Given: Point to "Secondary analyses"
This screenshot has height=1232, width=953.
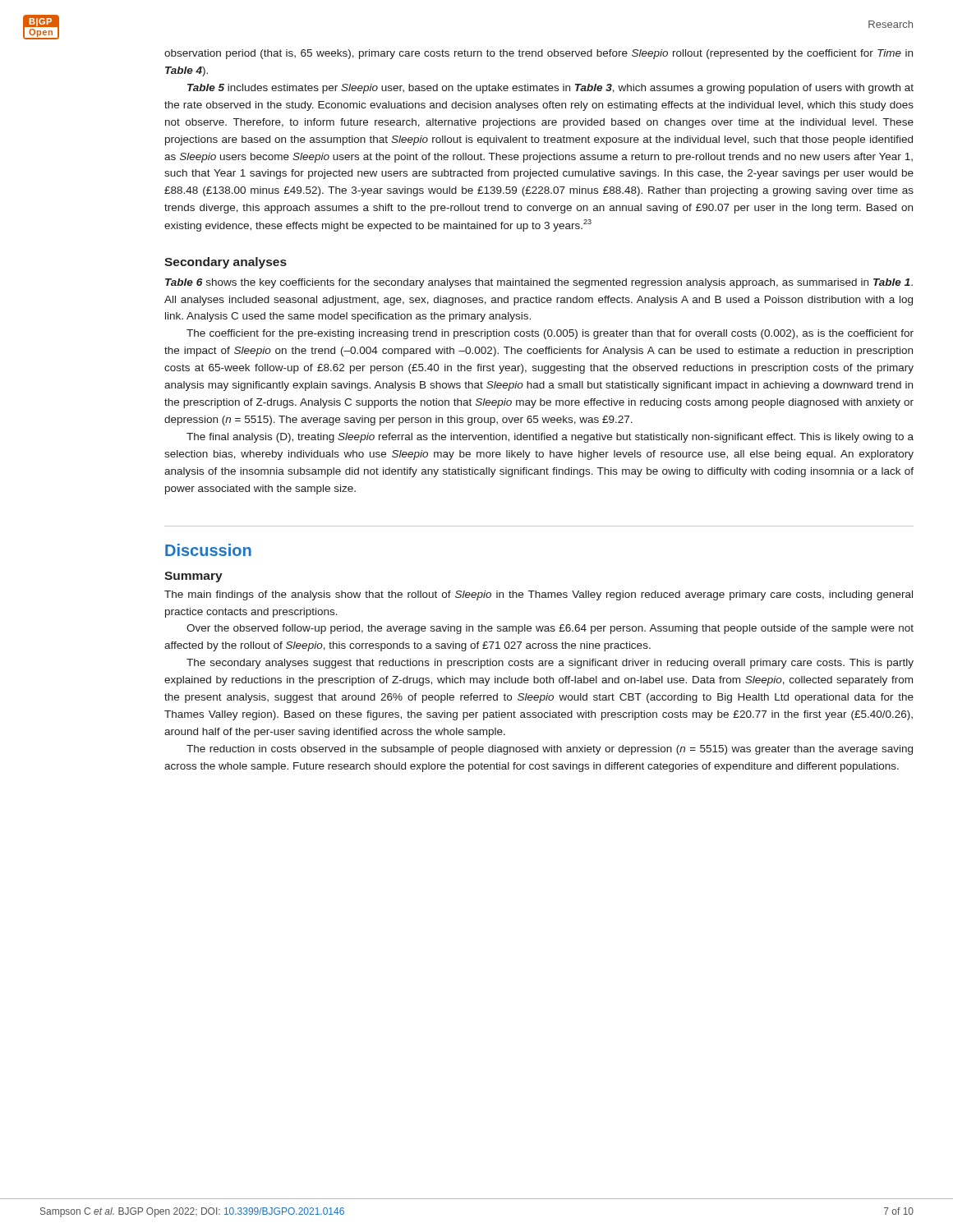Looking at the screenshot, I should click(x=226, y=261).
